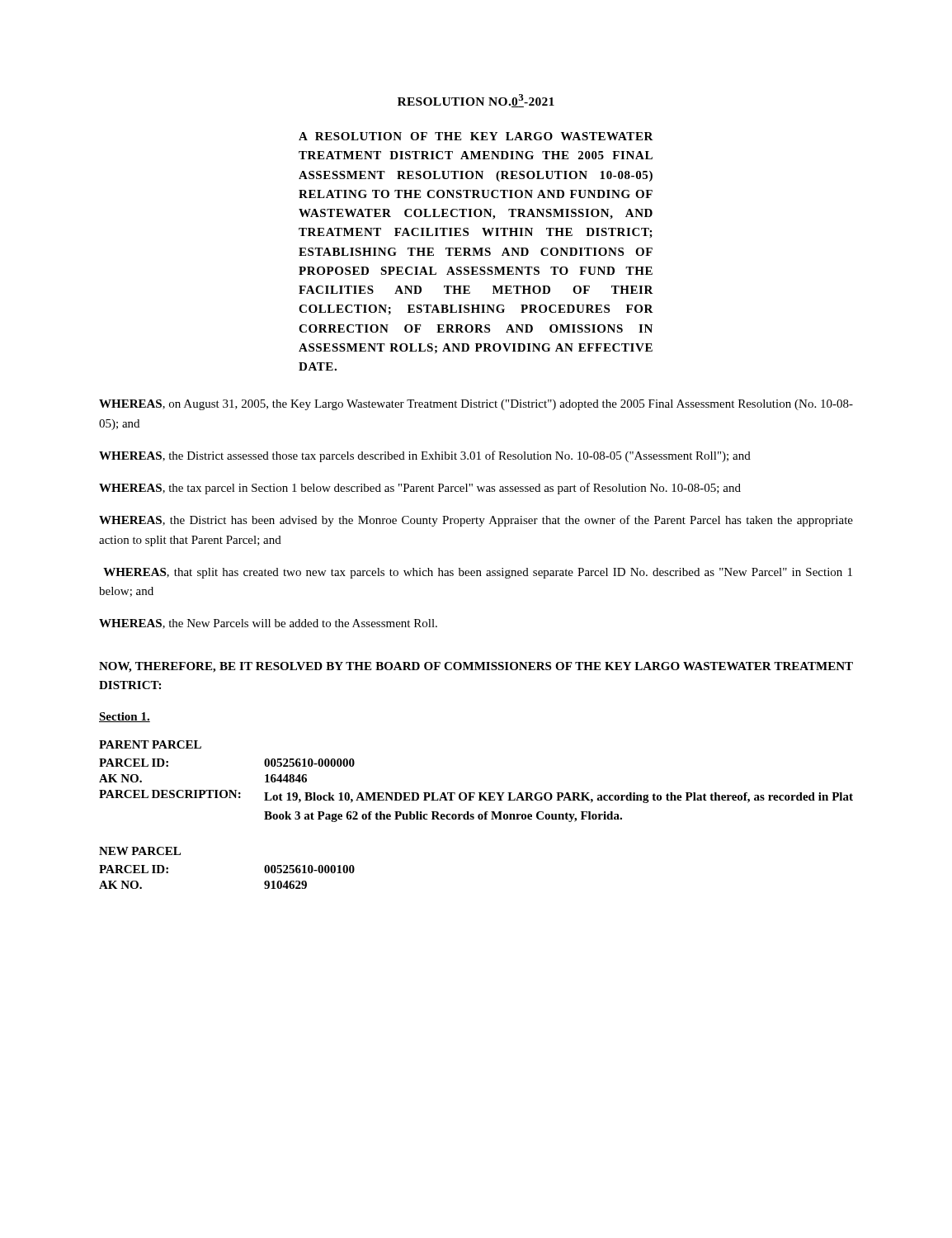
Task: Point to the text starting "WHEREAS, on August 31, 2005,"
Action: pos(476,413)
